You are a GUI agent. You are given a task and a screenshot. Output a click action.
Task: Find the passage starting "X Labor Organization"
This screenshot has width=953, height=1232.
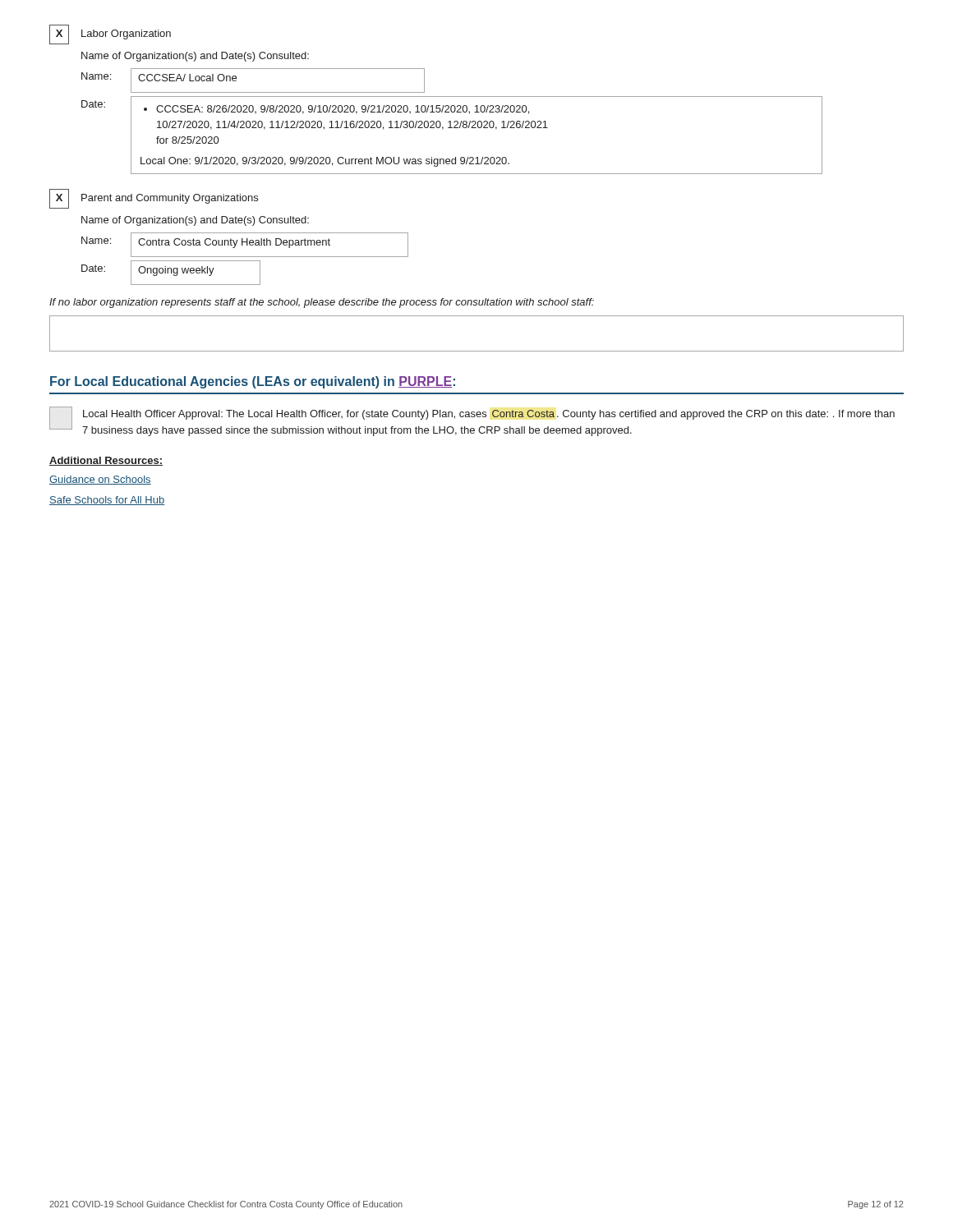pos(110,34)
